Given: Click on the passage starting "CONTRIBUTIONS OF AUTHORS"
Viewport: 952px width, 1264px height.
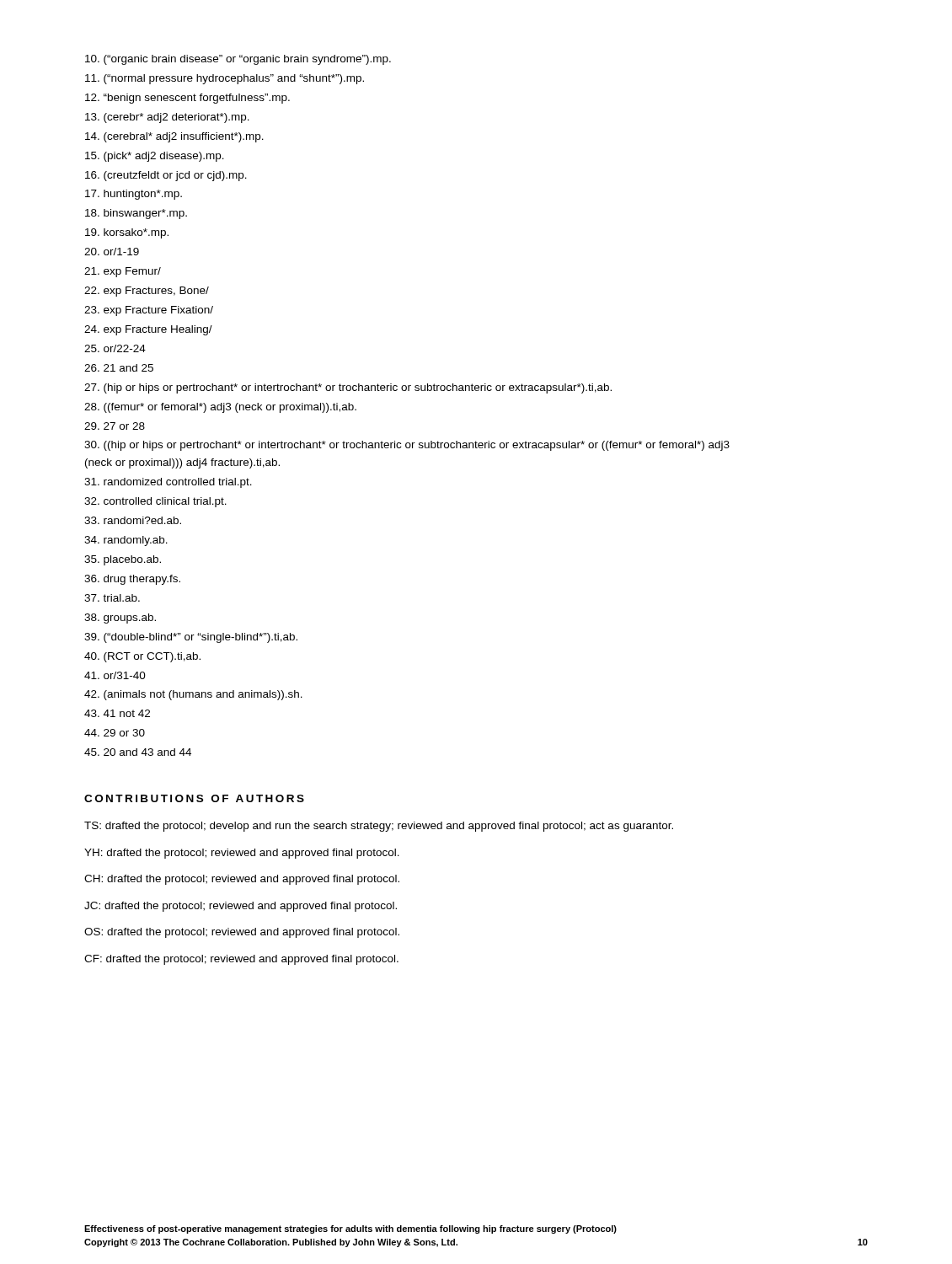Looking at the screenshot, I should (x=195, y=798).
